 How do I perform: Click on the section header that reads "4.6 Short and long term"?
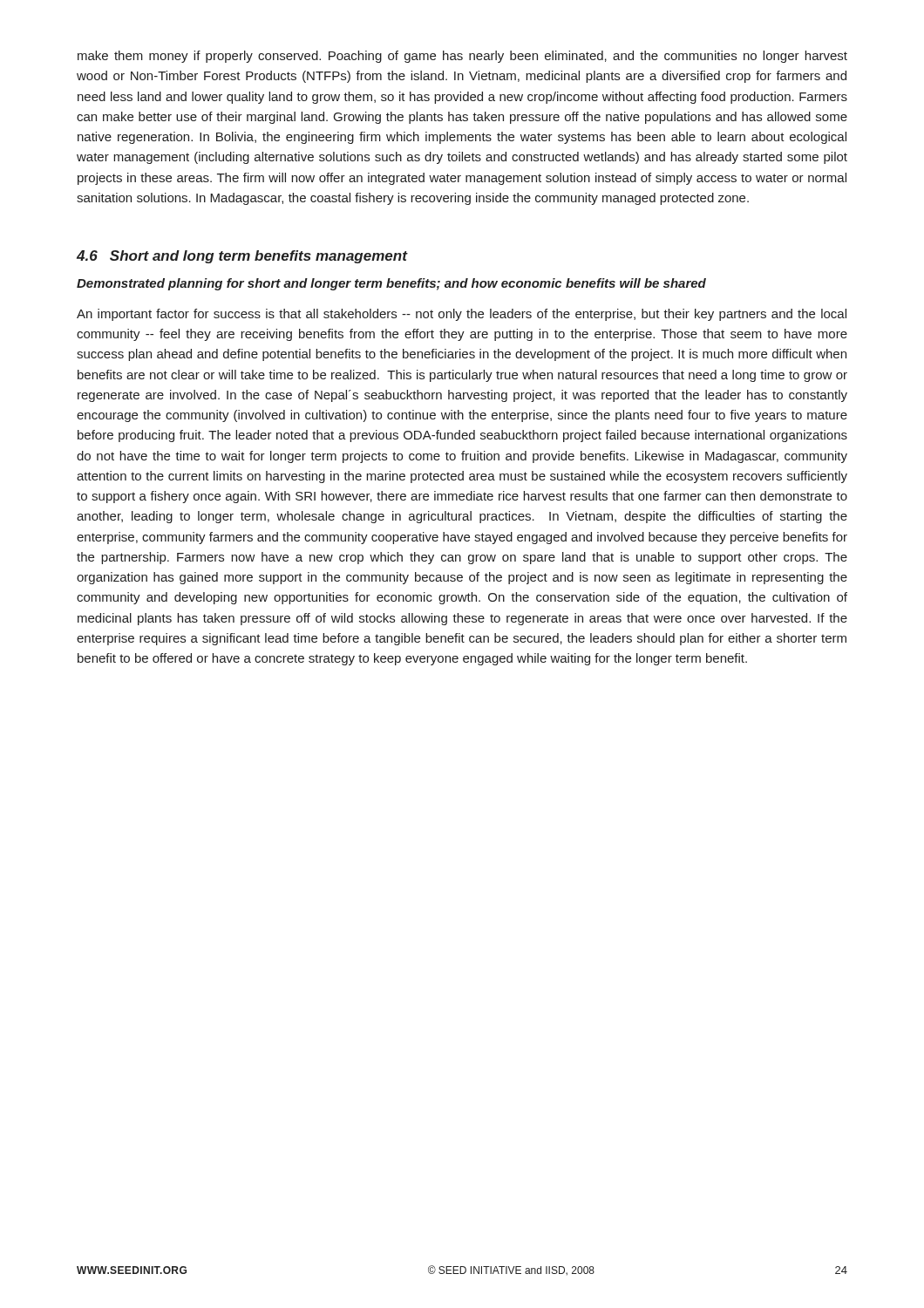[x=242, y=256]
